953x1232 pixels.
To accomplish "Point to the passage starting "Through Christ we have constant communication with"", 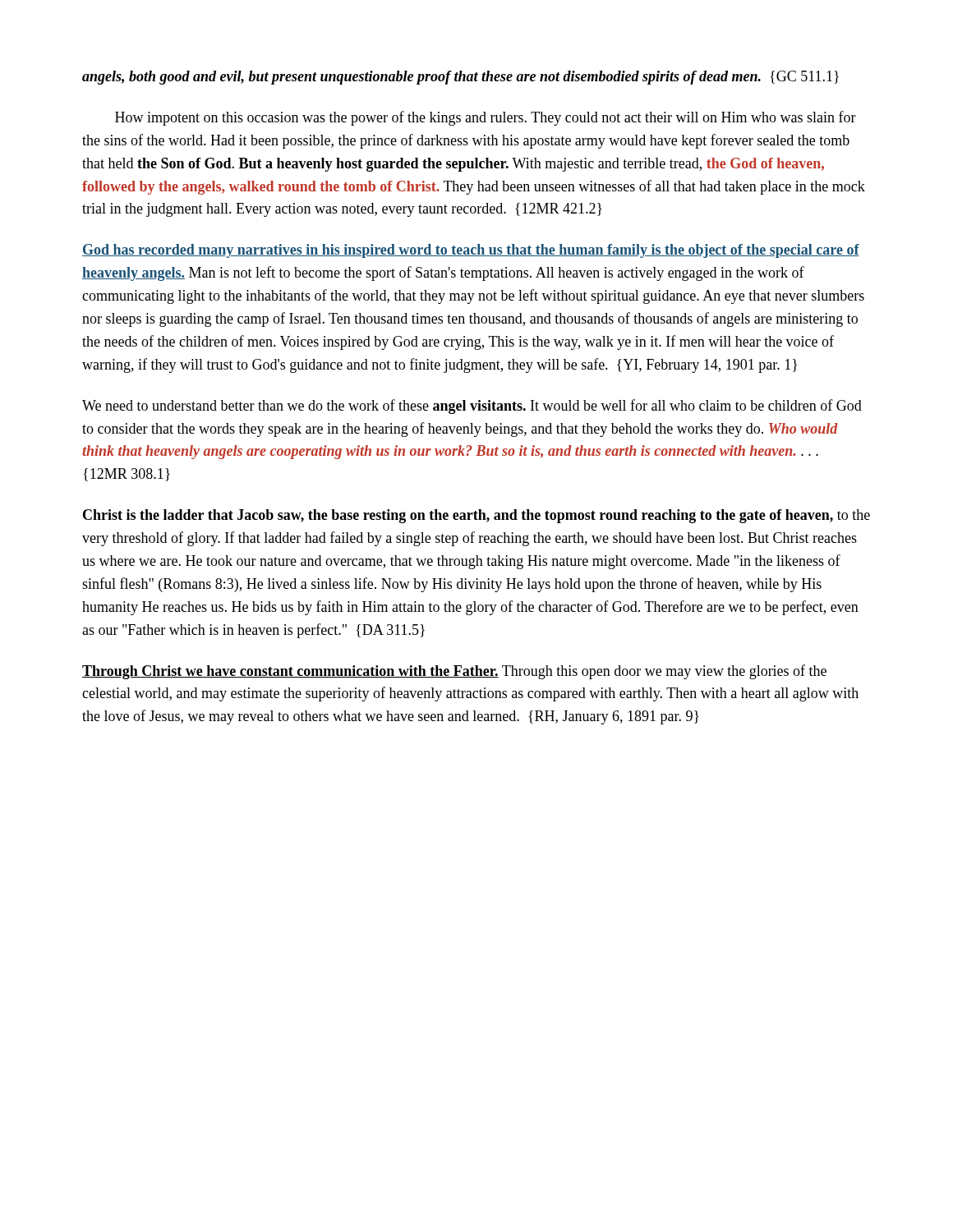I will click(470, 694).
